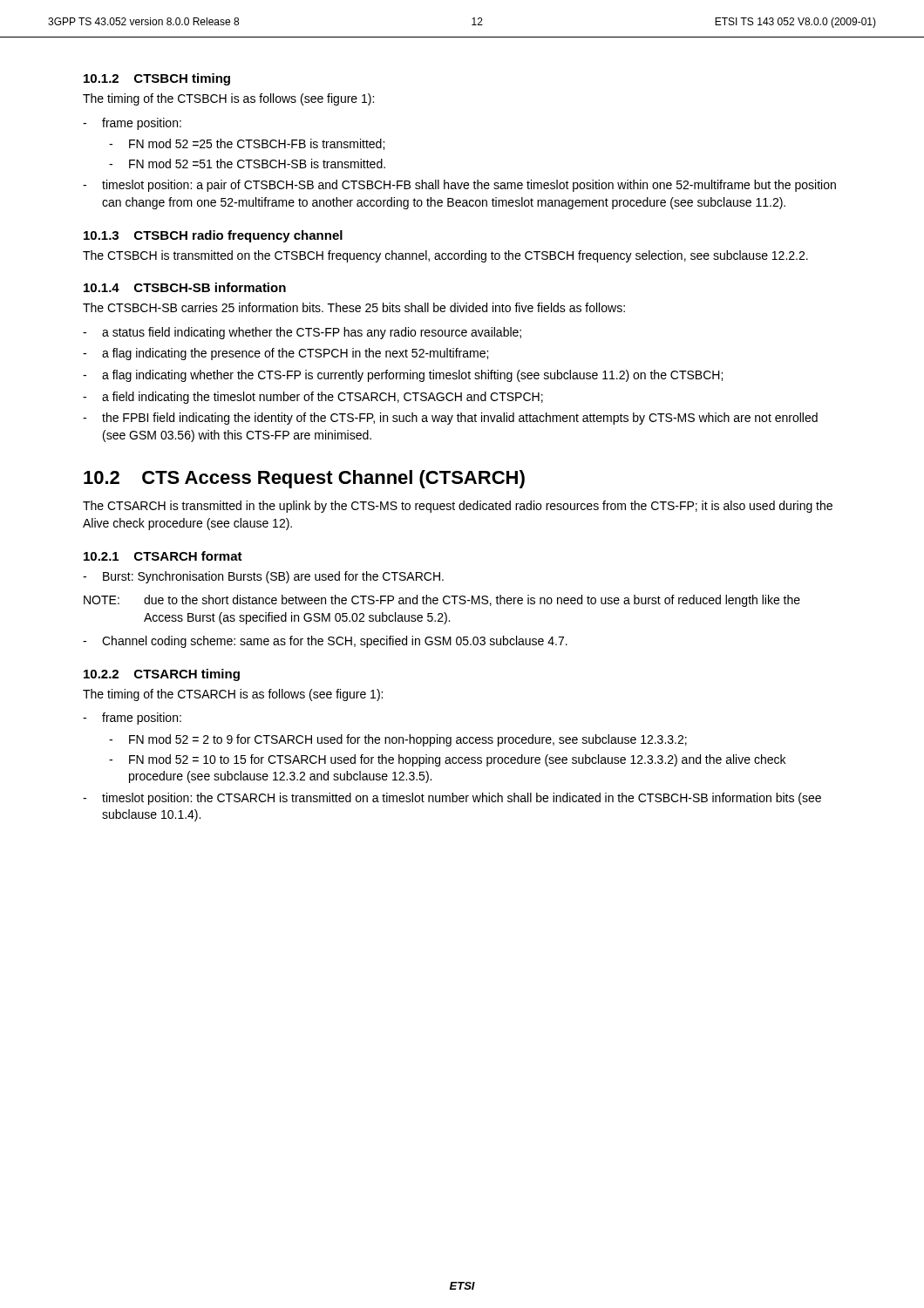Click the passage that begins "- Channel coding scheme: same"
This screenshot has height=1308, width=924.
tap(325, 642)
